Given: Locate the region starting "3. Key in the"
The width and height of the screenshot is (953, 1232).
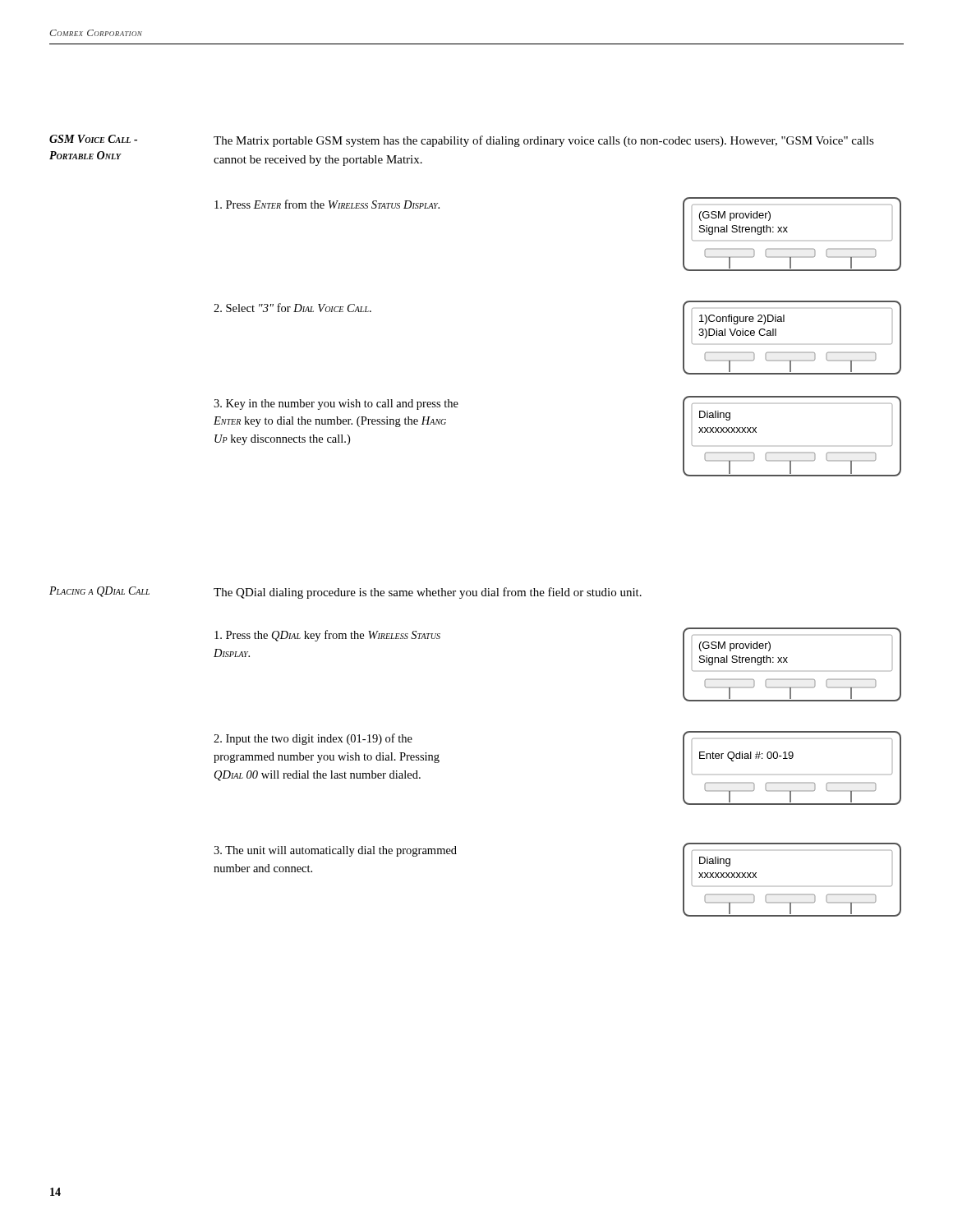Looking at the screenshot, I should coord(336,421).
